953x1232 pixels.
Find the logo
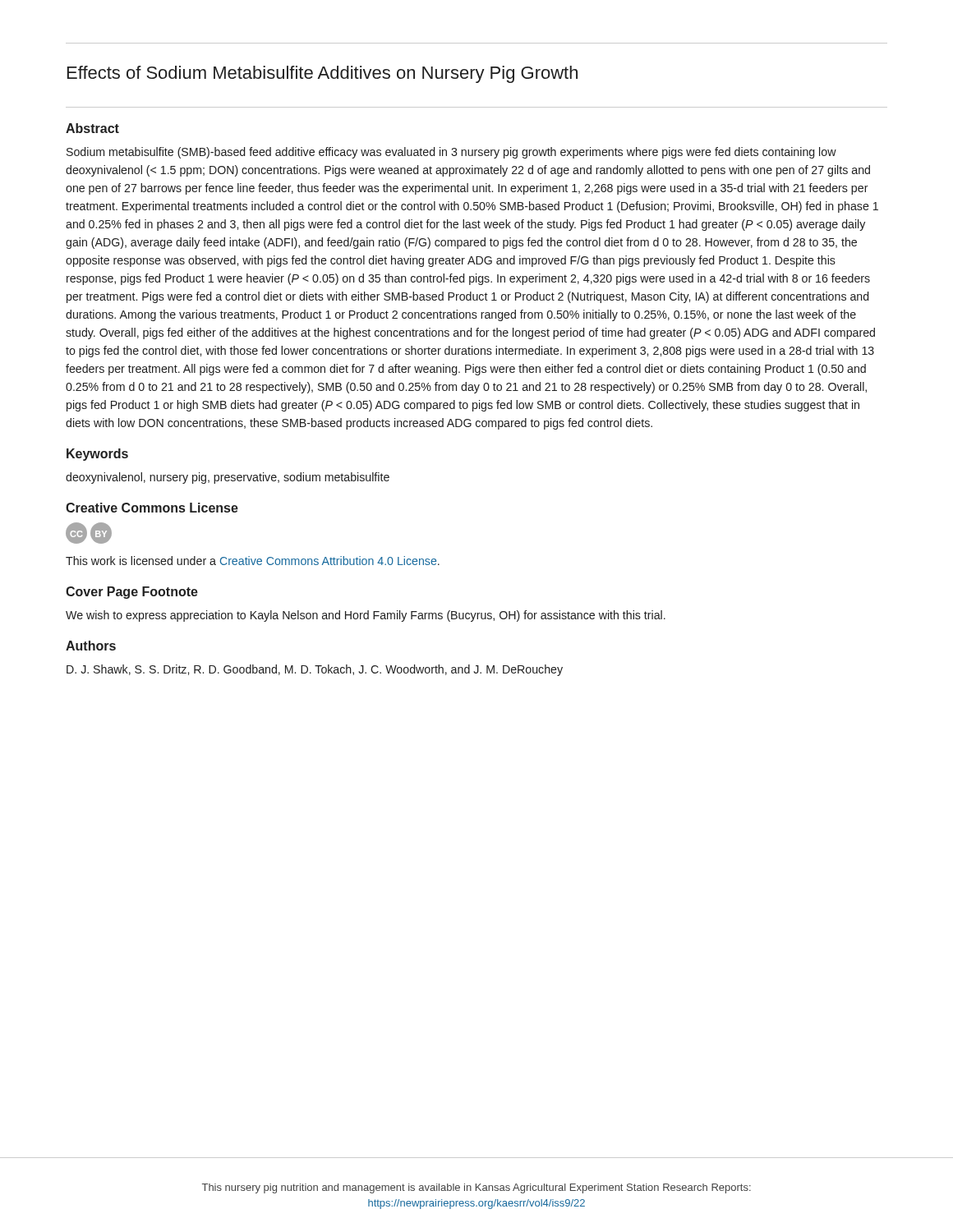[x=476, y=535]
